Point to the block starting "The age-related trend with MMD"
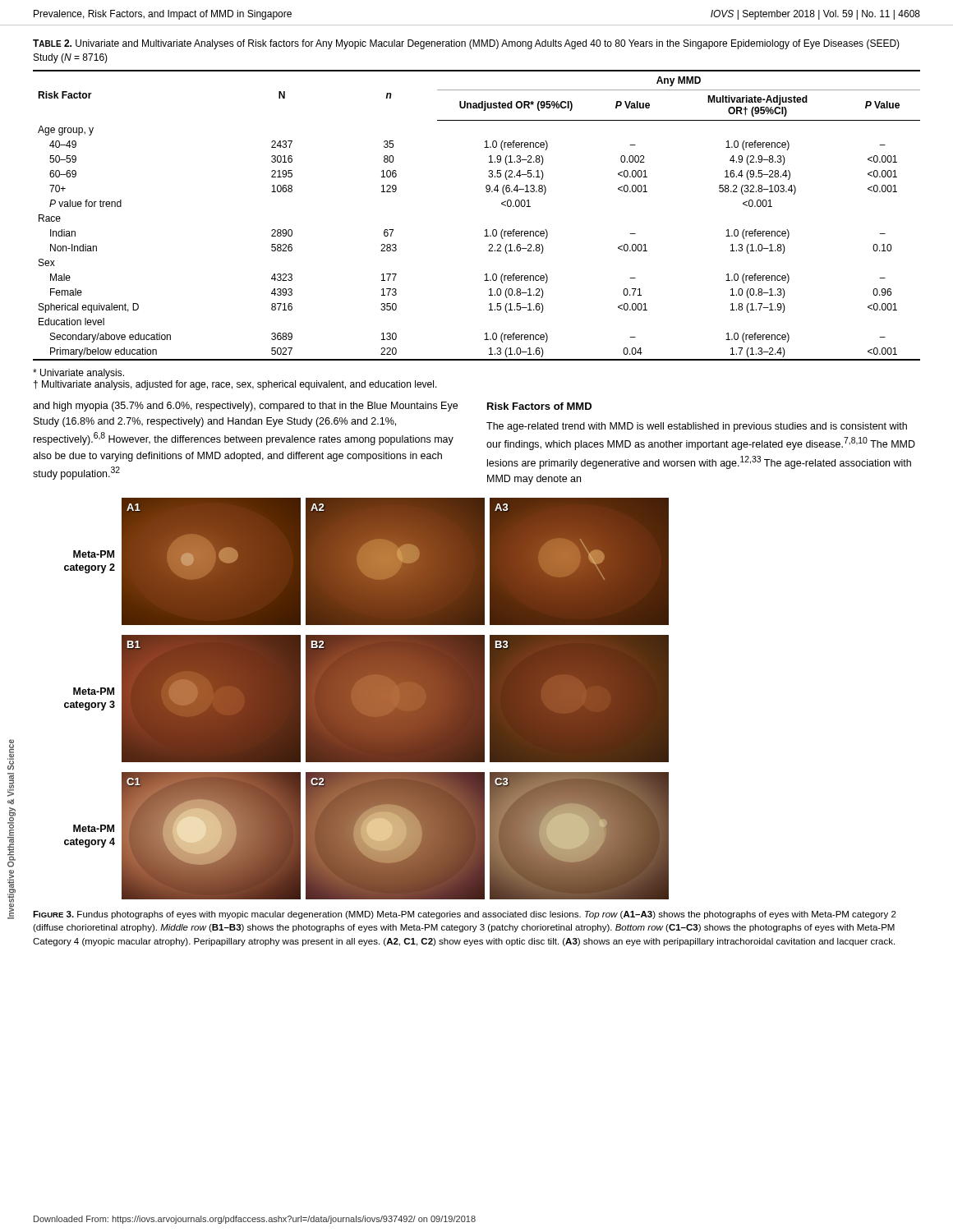The width and height of the screenshot is (953, 1232). click(x=701, y=453)
